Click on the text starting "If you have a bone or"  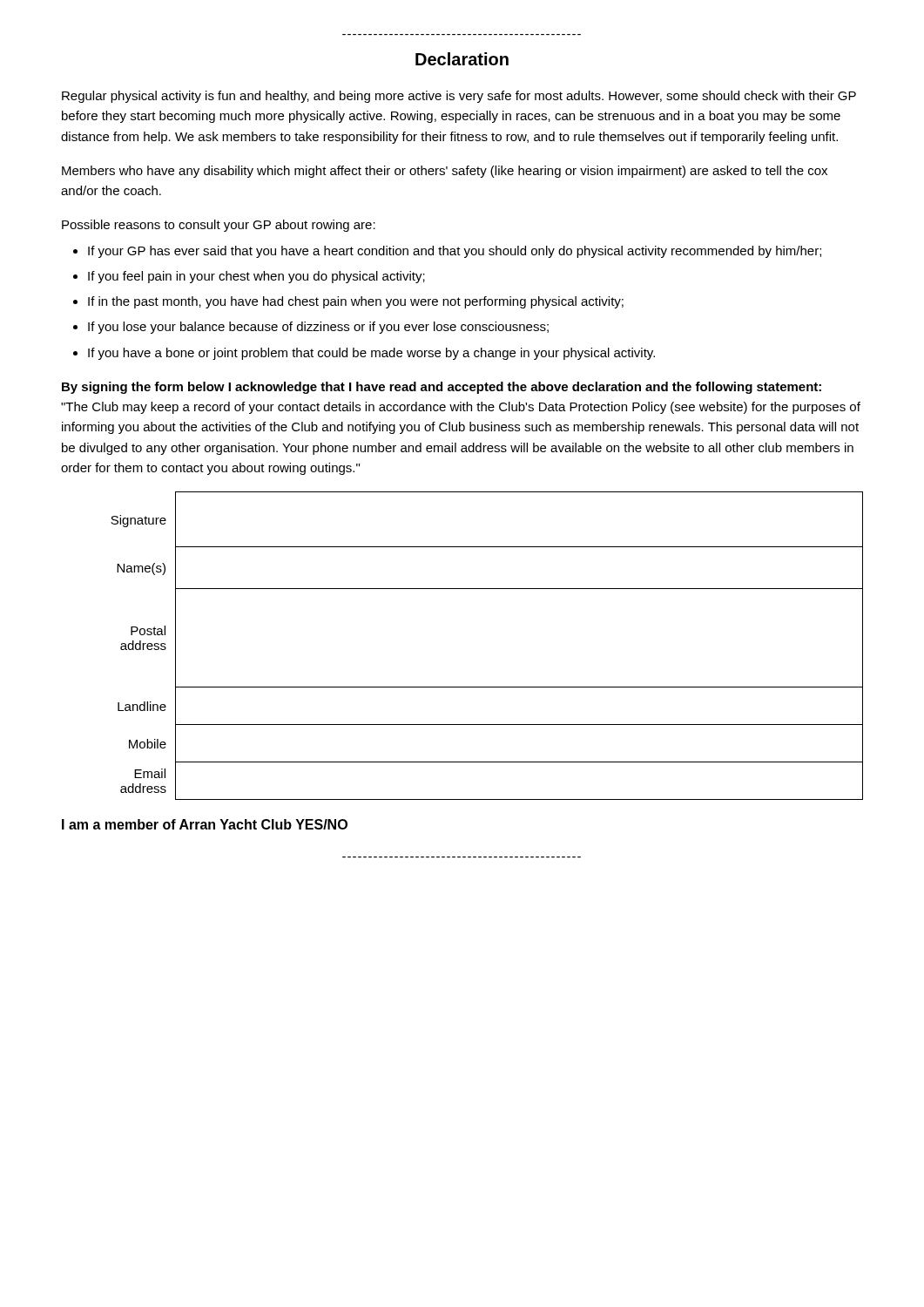[372, 352]
